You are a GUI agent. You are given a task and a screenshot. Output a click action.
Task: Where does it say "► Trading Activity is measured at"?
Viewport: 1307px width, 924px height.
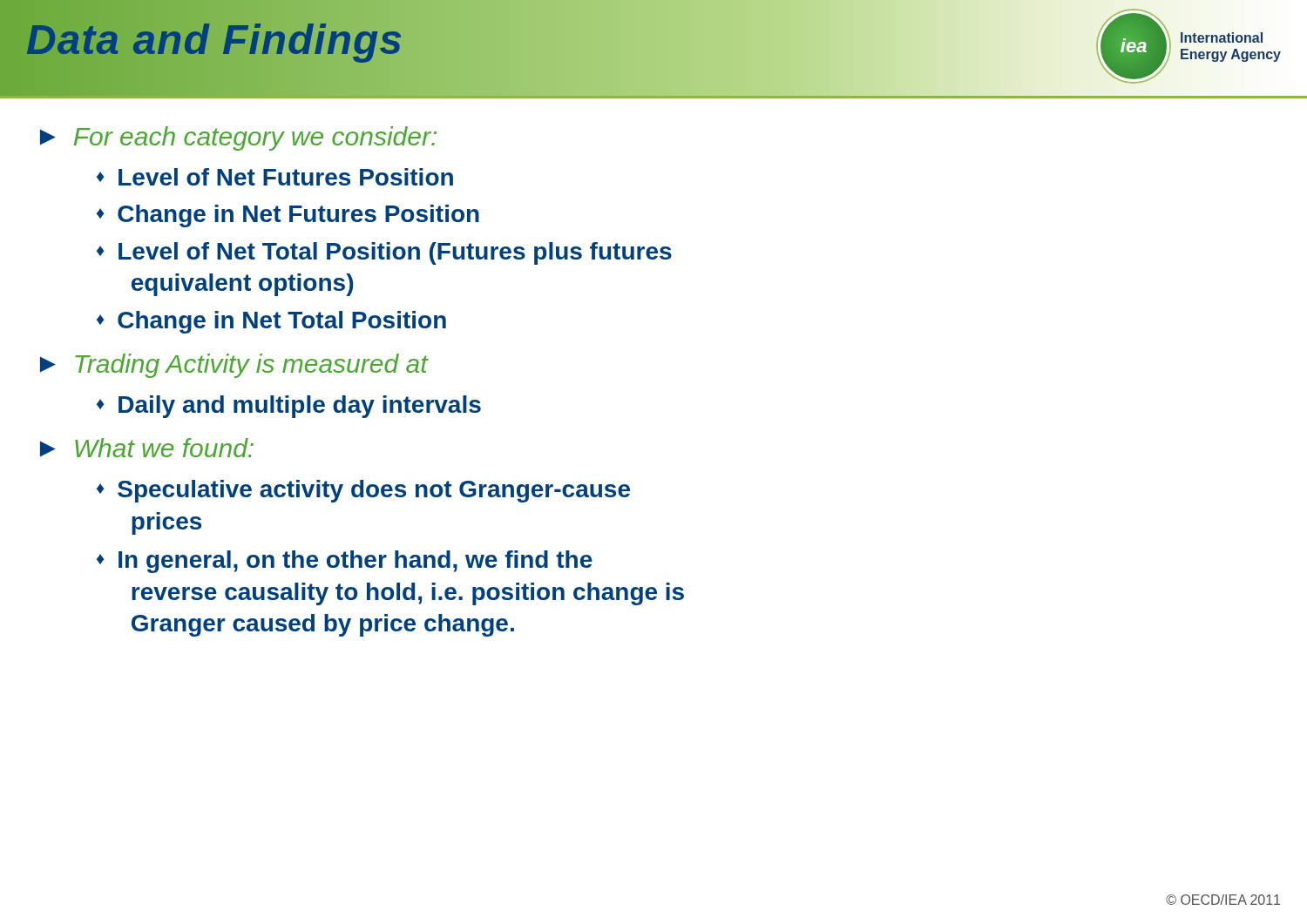coord(231,364)
